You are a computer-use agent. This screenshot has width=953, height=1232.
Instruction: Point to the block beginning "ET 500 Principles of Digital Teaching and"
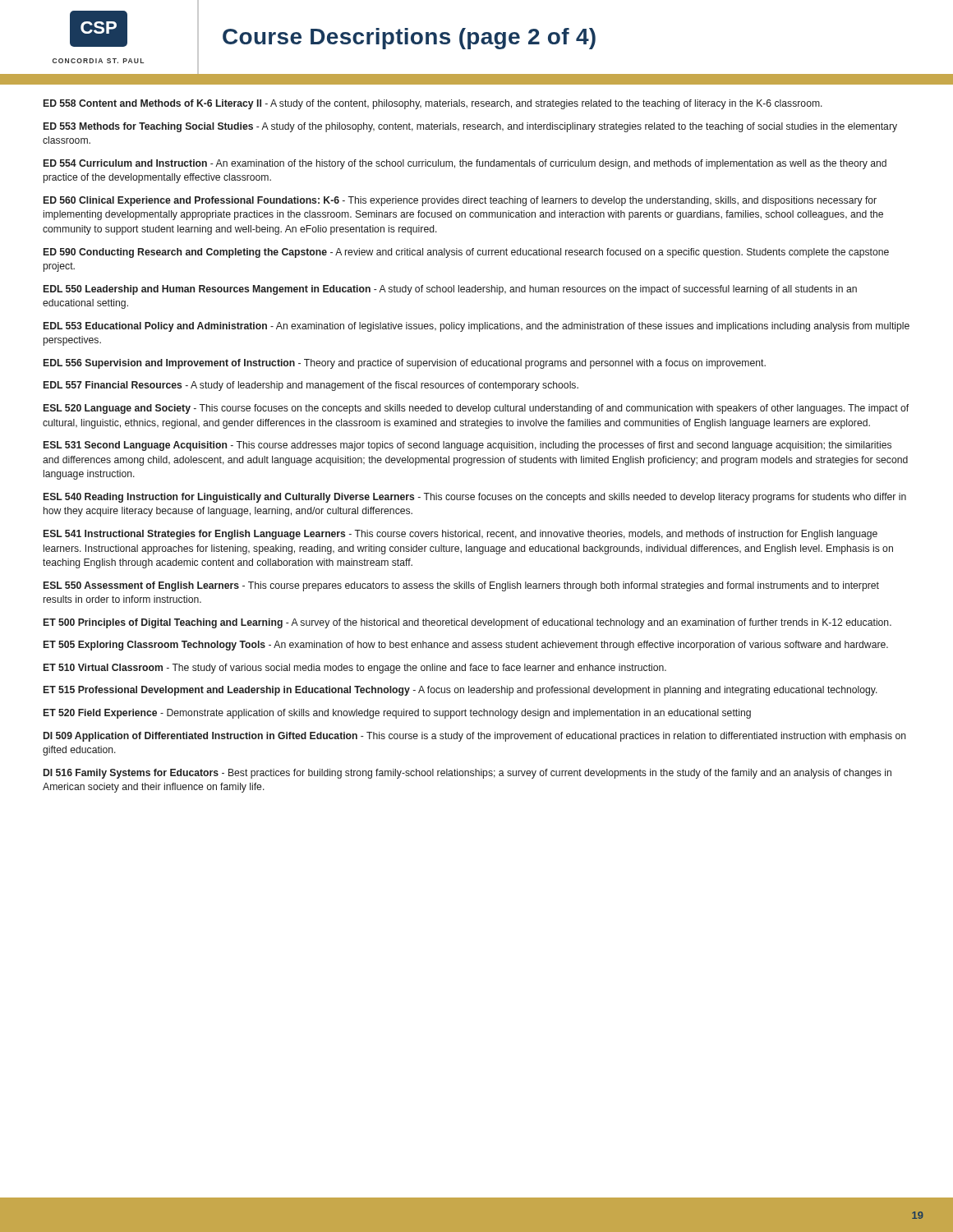467,622
